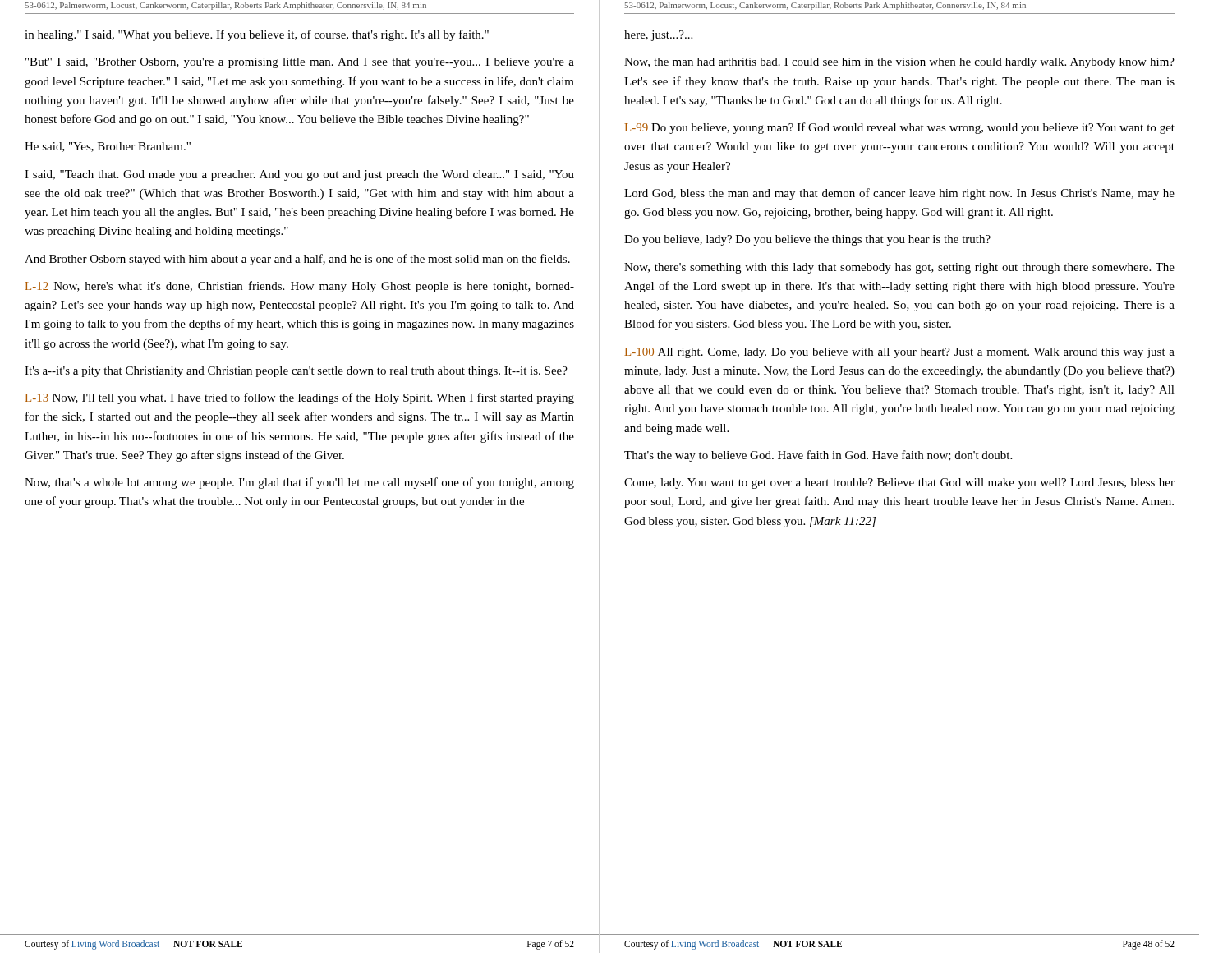Find the block starting "Now, there's something"
1232x953 pixels.
(899, 295)
